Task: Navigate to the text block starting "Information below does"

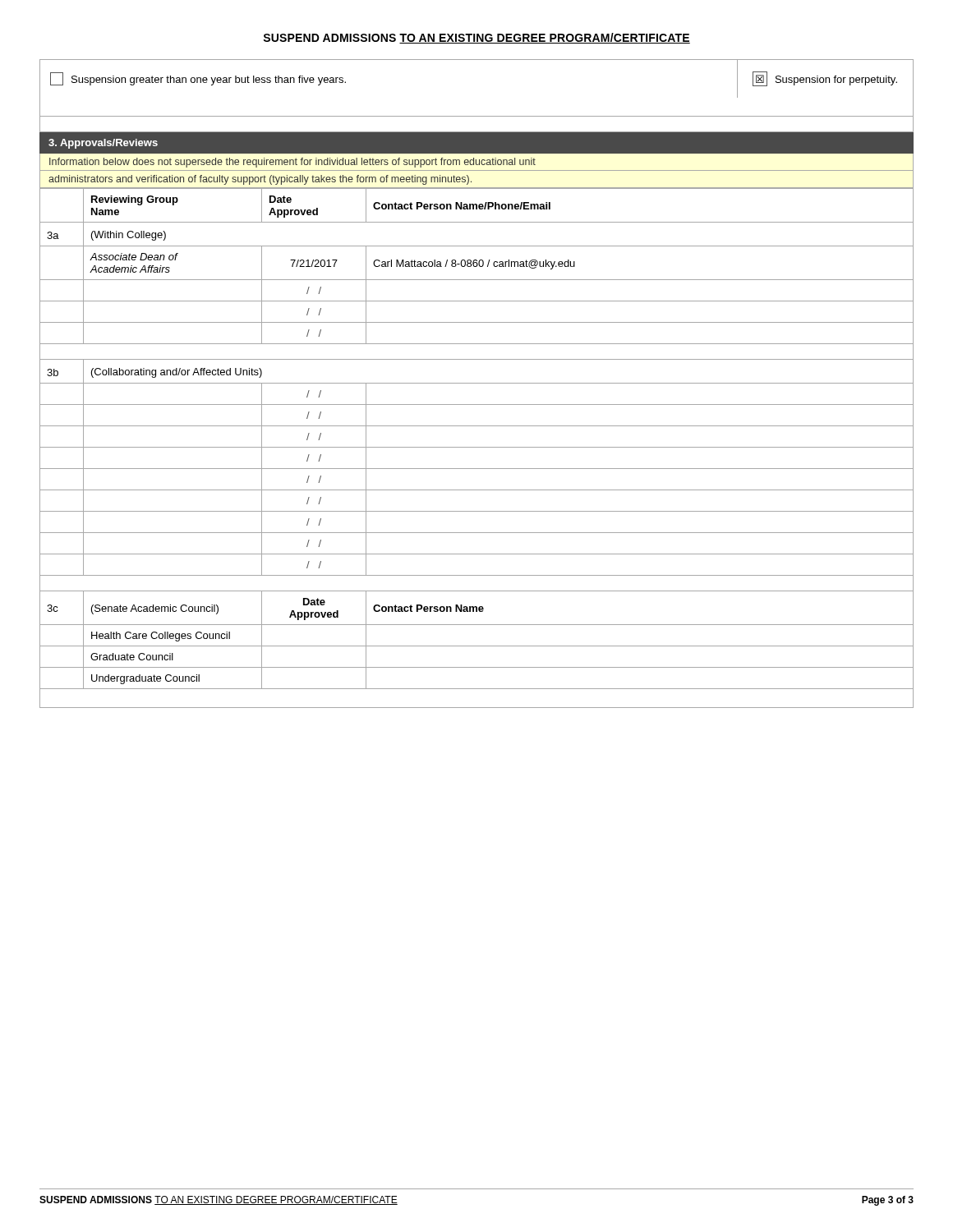Action: [292, 162]
